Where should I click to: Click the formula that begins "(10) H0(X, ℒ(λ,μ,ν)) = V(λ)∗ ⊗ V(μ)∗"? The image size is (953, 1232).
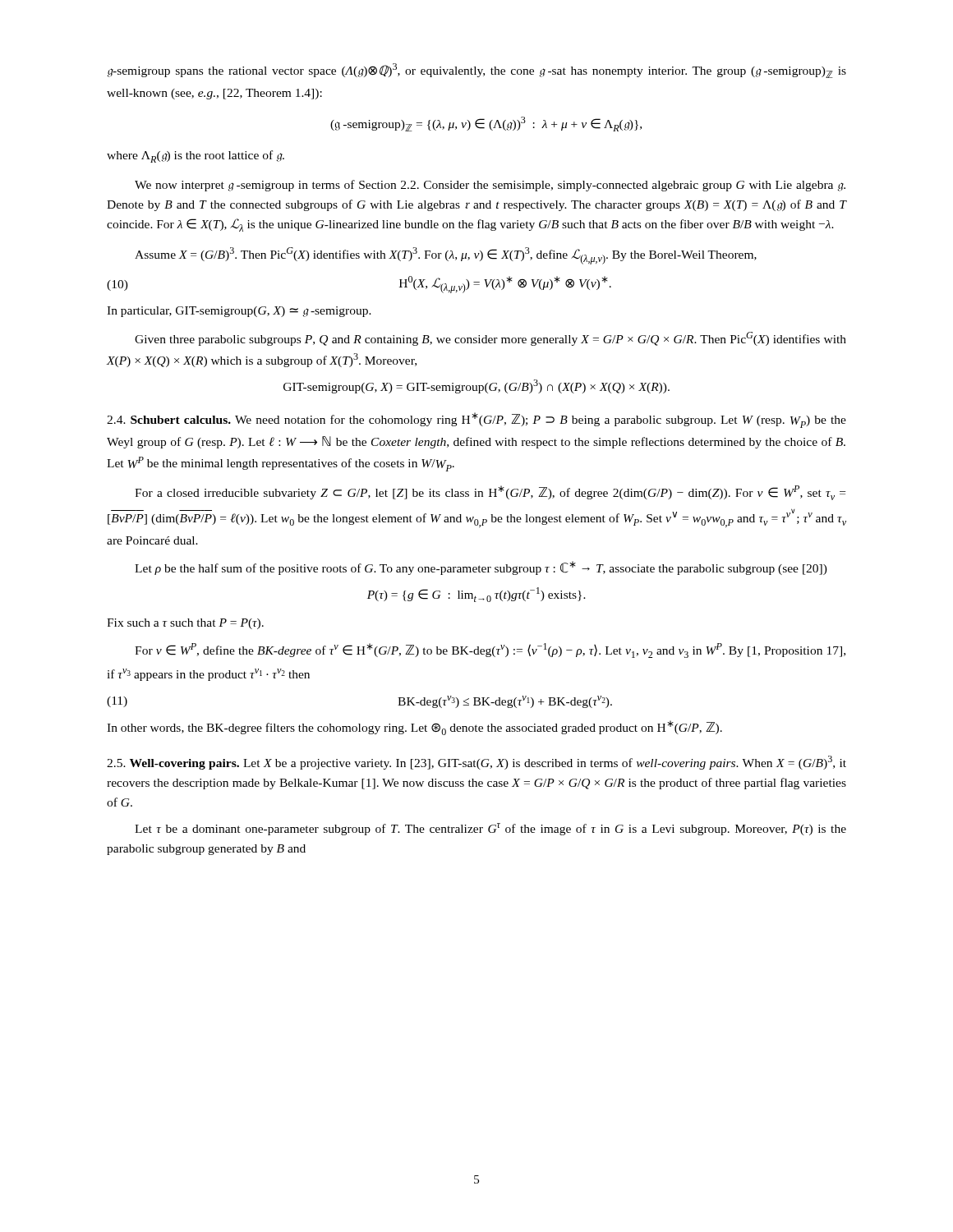(x=476, y=284)
